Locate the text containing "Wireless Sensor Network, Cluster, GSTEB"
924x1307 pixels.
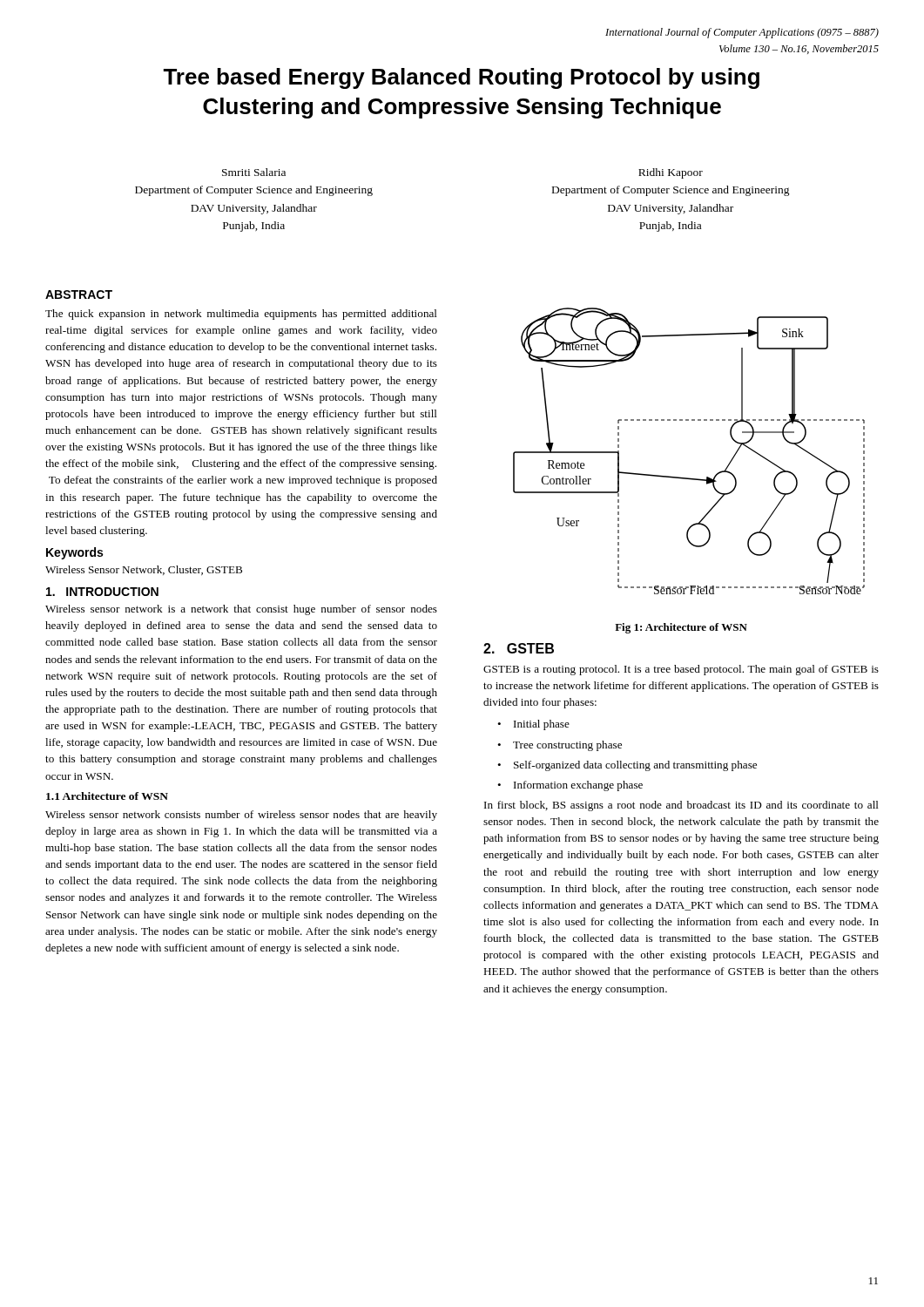144,569
